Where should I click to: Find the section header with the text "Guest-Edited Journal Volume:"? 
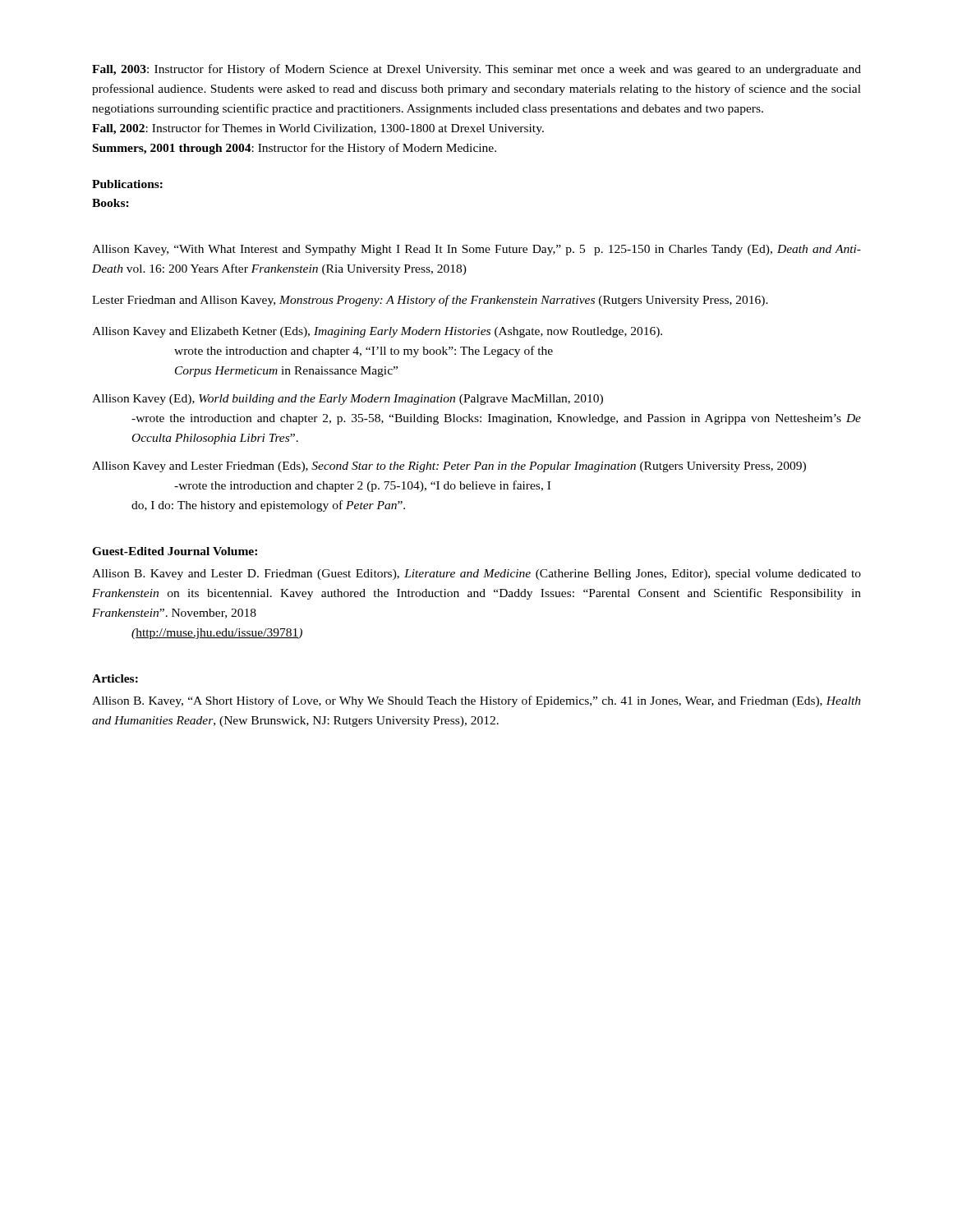(x=175, y=551)
